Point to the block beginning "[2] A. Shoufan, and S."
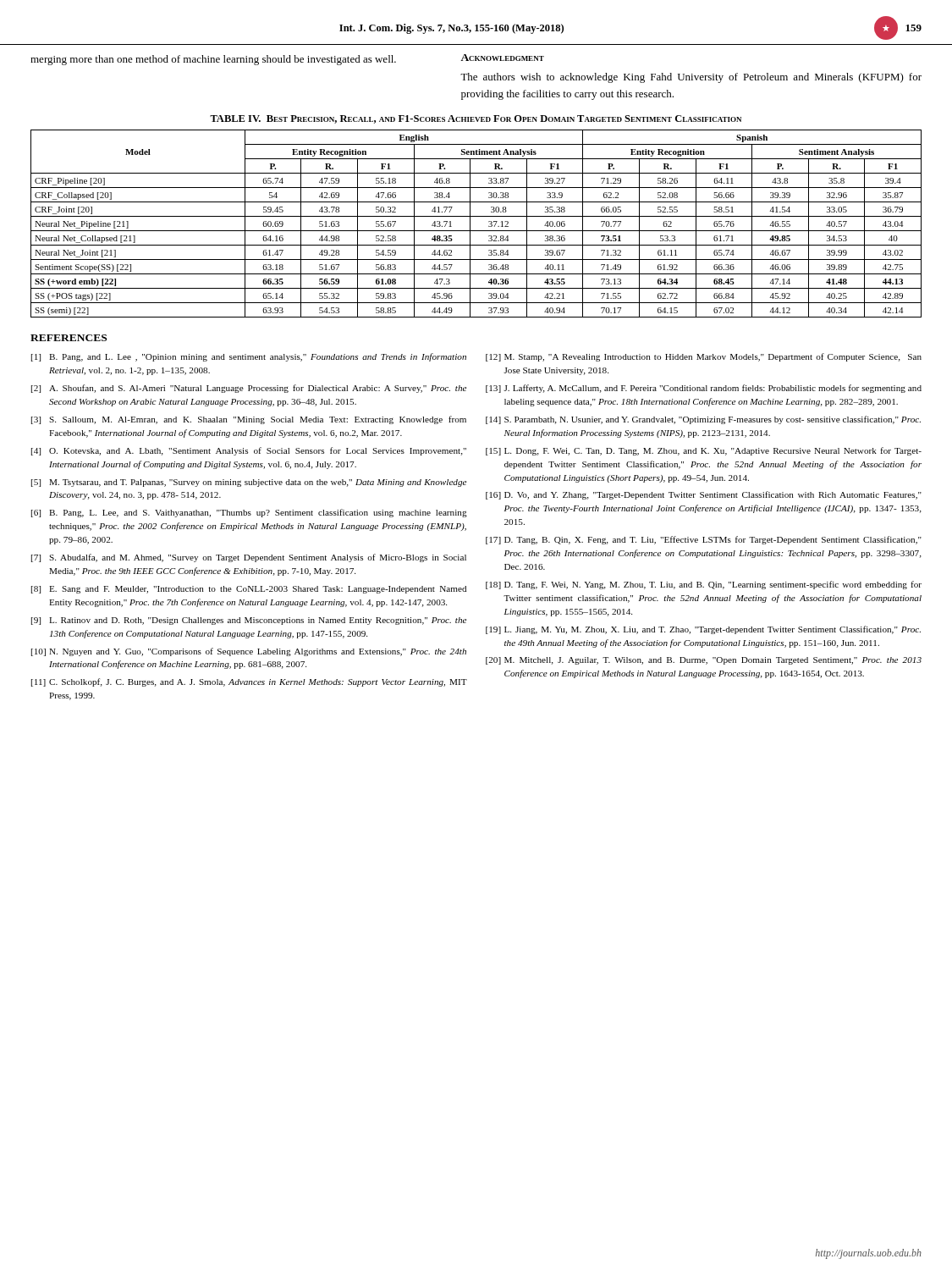The height and width of the screenshot is (1270, 952). tap(249, 395)
